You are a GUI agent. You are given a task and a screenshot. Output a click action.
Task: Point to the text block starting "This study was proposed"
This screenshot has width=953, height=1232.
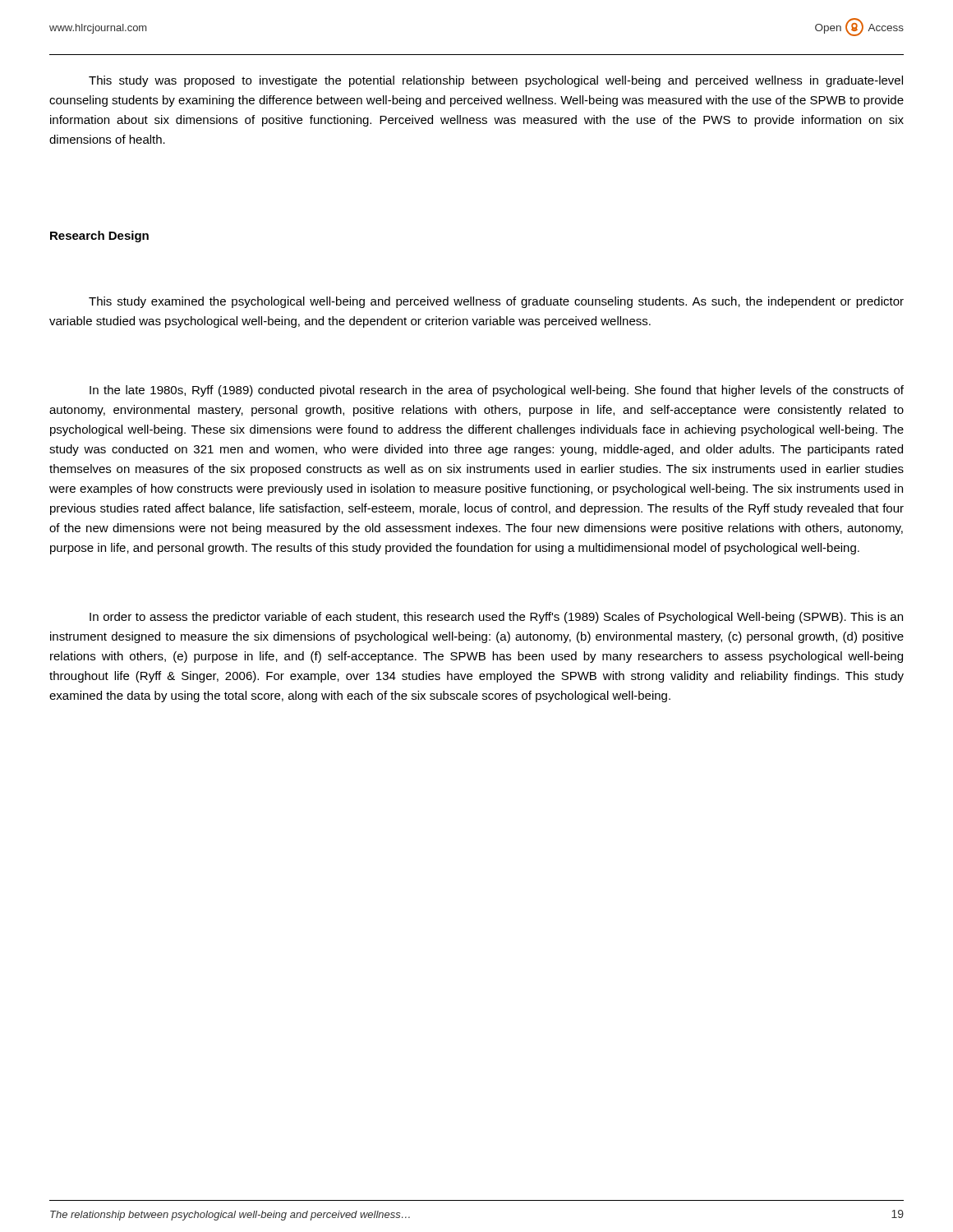pos(476,110)
